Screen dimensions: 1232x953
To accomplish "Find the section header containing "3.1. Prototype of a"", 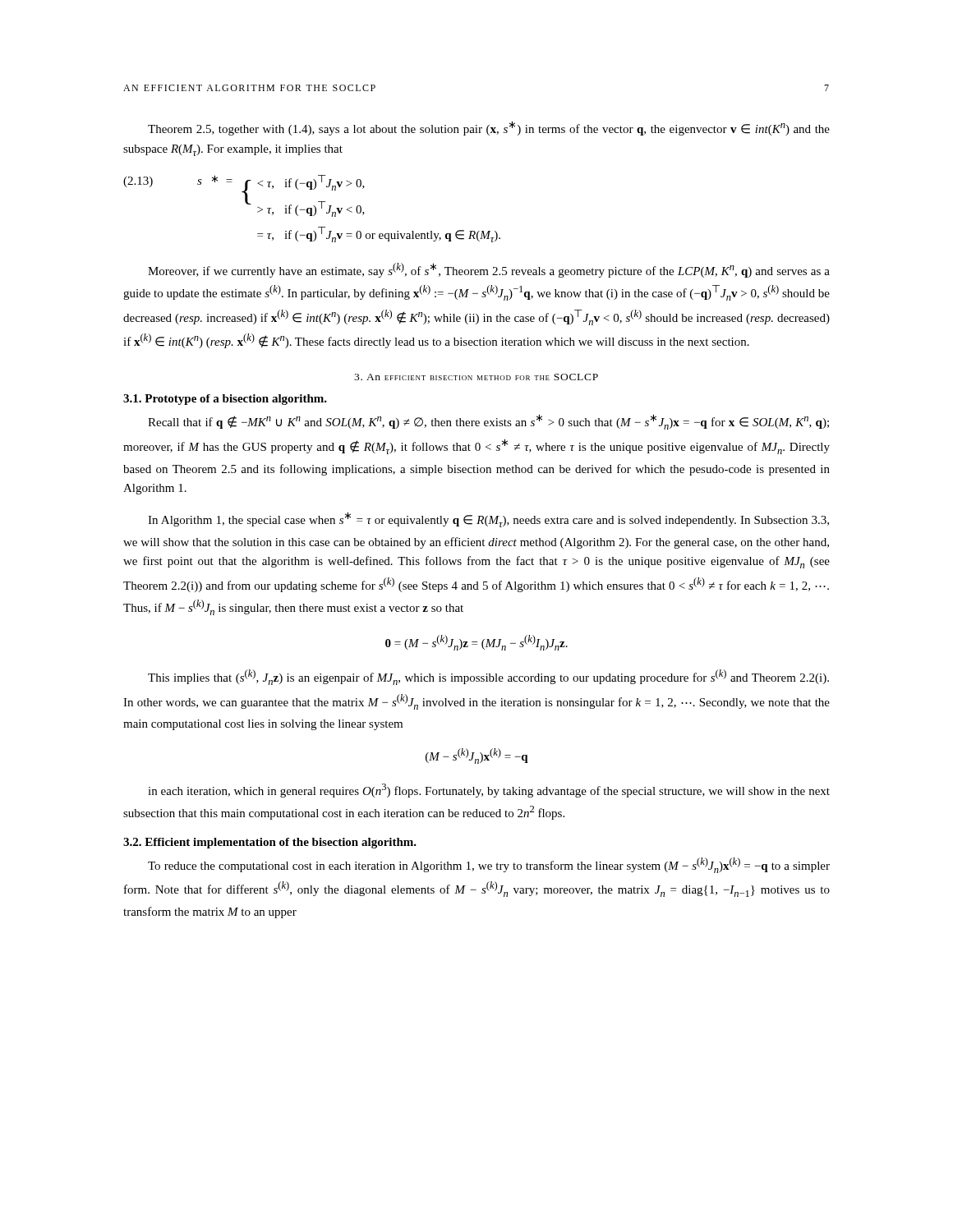I will click(225, 398).
